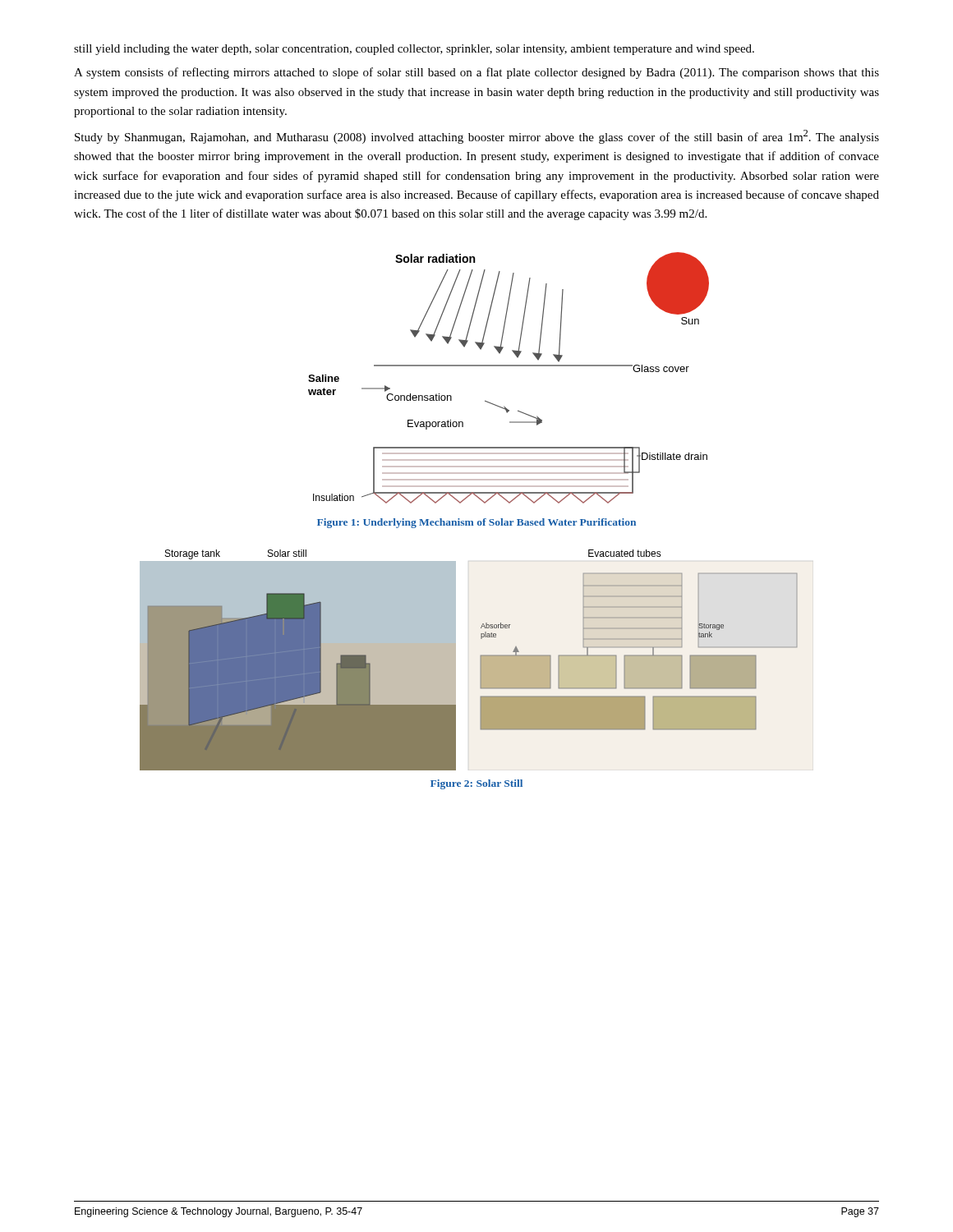The height and width of the screenshot is (1232, 953).
Task: Locate the schematic
Action: click(x=476, y=376)
